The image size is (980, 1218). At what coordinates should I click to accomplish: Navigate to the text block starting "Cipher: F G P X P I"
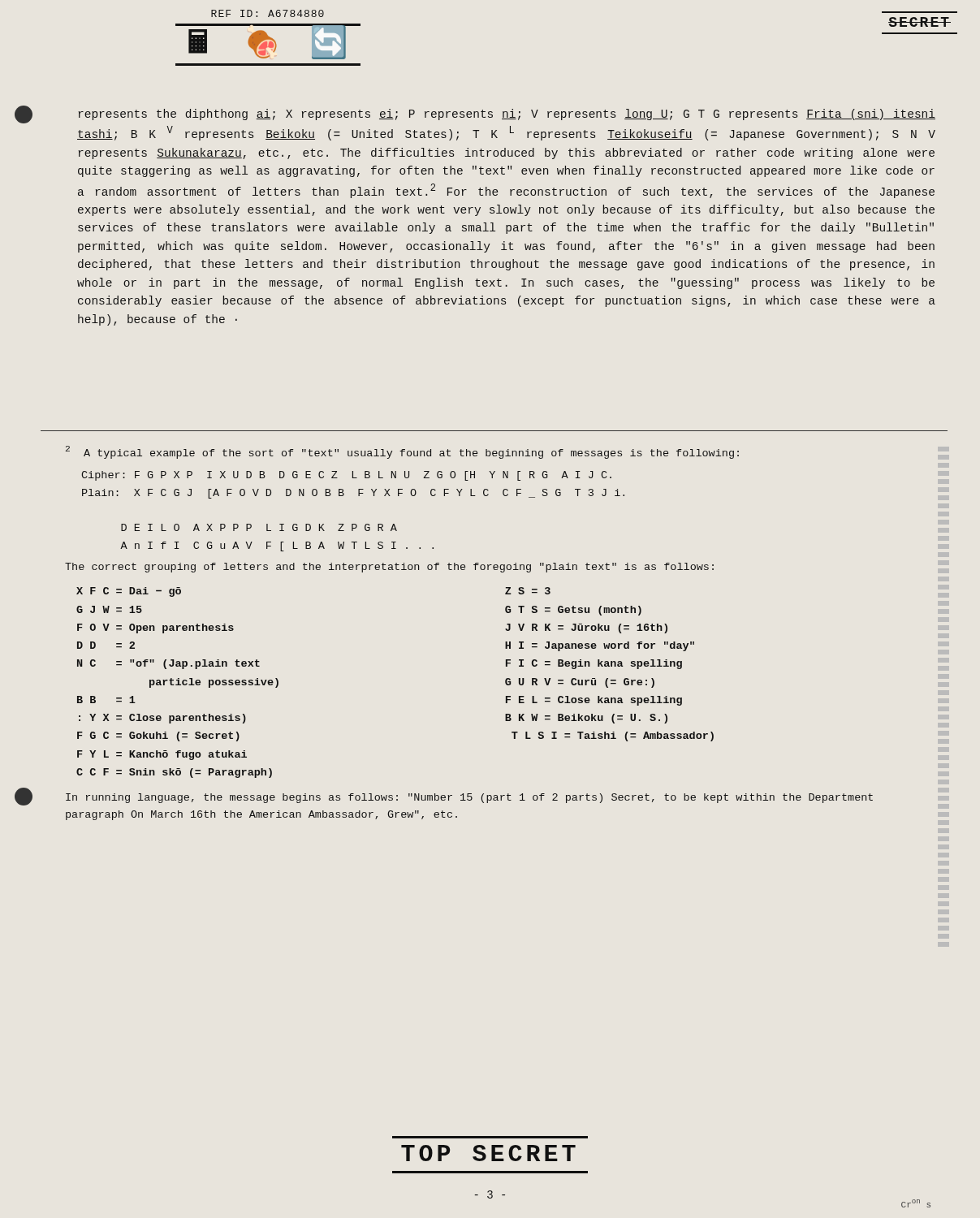coord(137,475)
